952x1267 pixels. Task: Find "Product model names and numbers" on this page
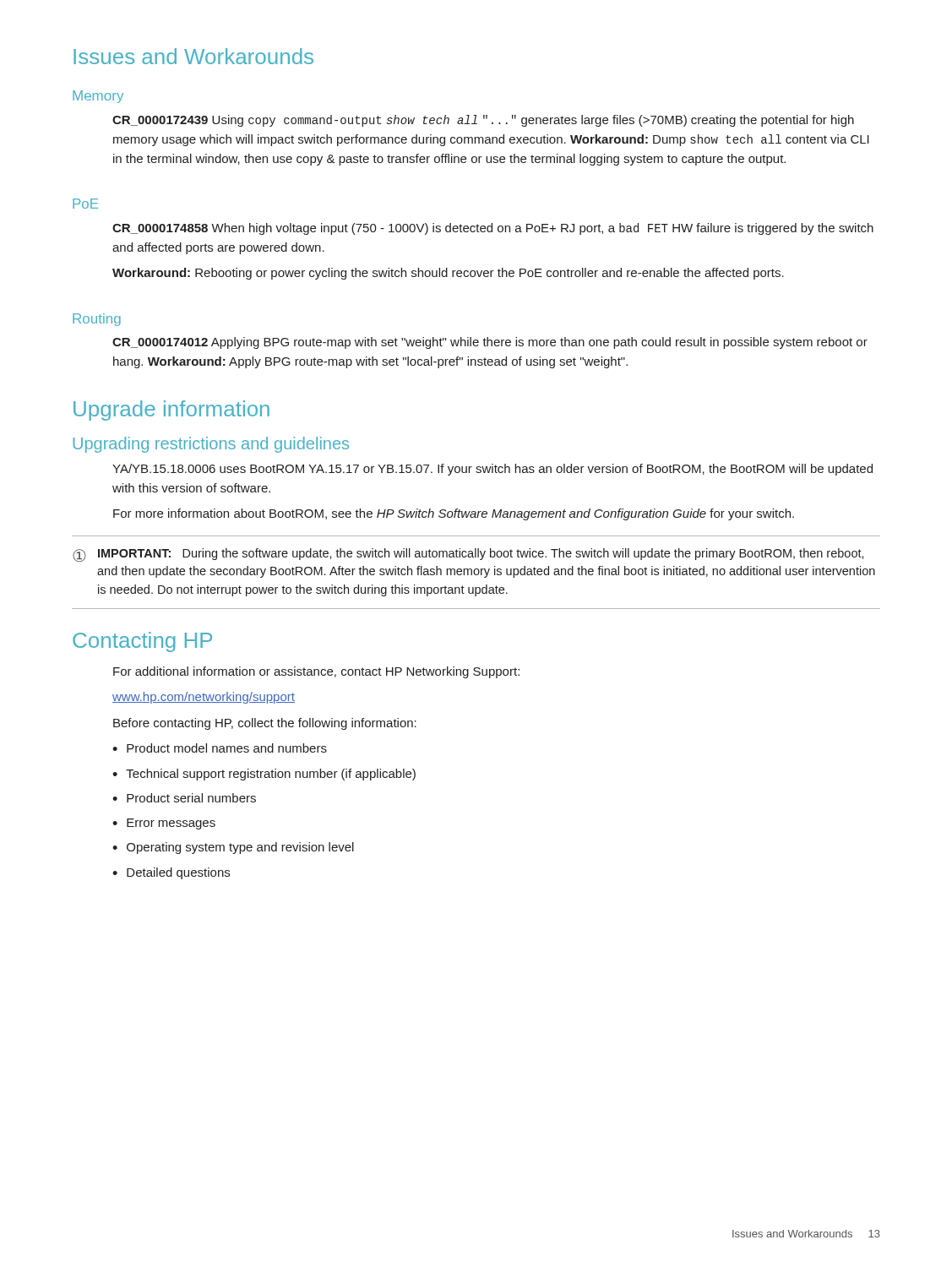pyautogui.click(x=226, y=748)
